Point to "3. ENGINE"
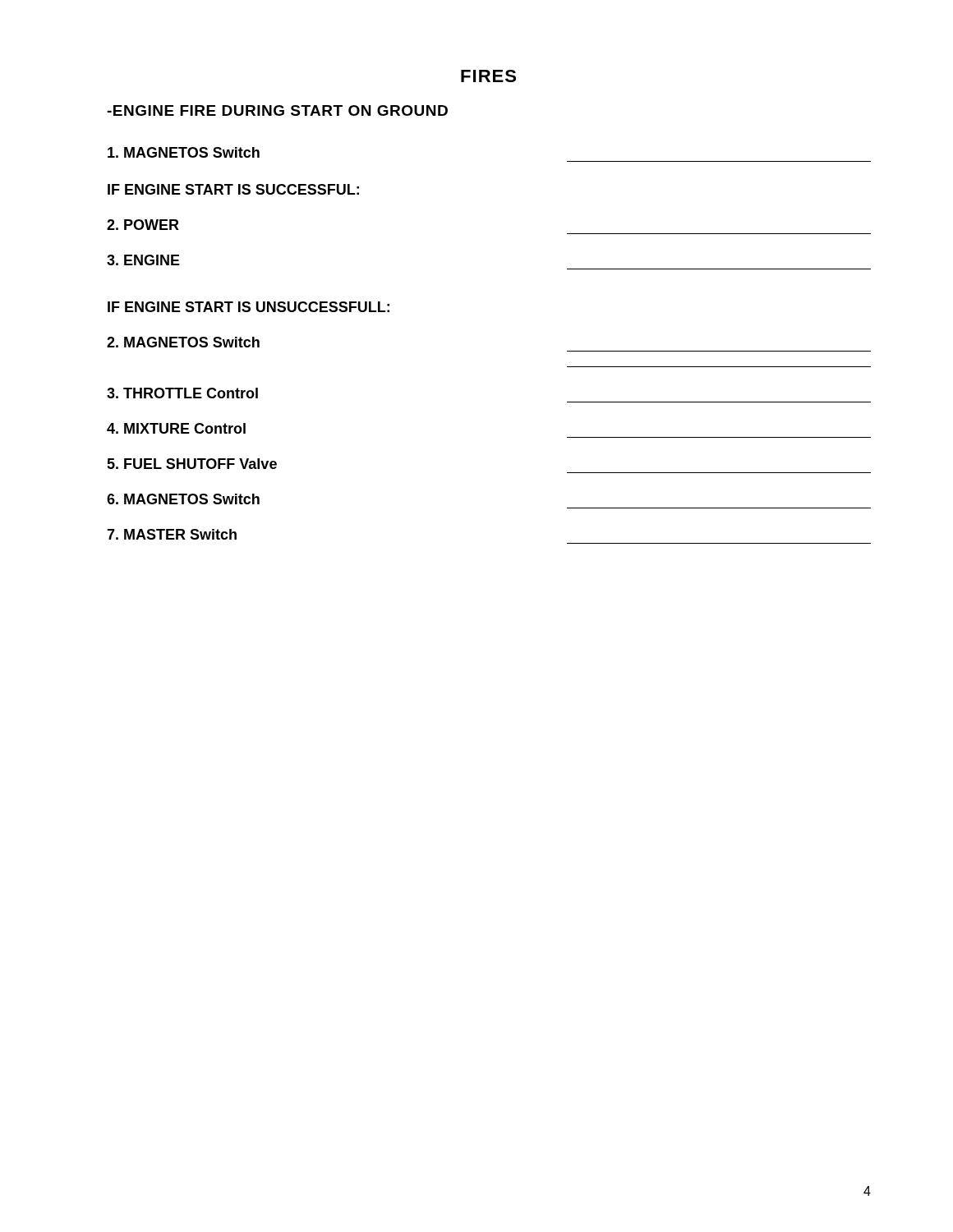This screenshot has width=953, height=1232. pyautogui.click(x=143, y=260)
